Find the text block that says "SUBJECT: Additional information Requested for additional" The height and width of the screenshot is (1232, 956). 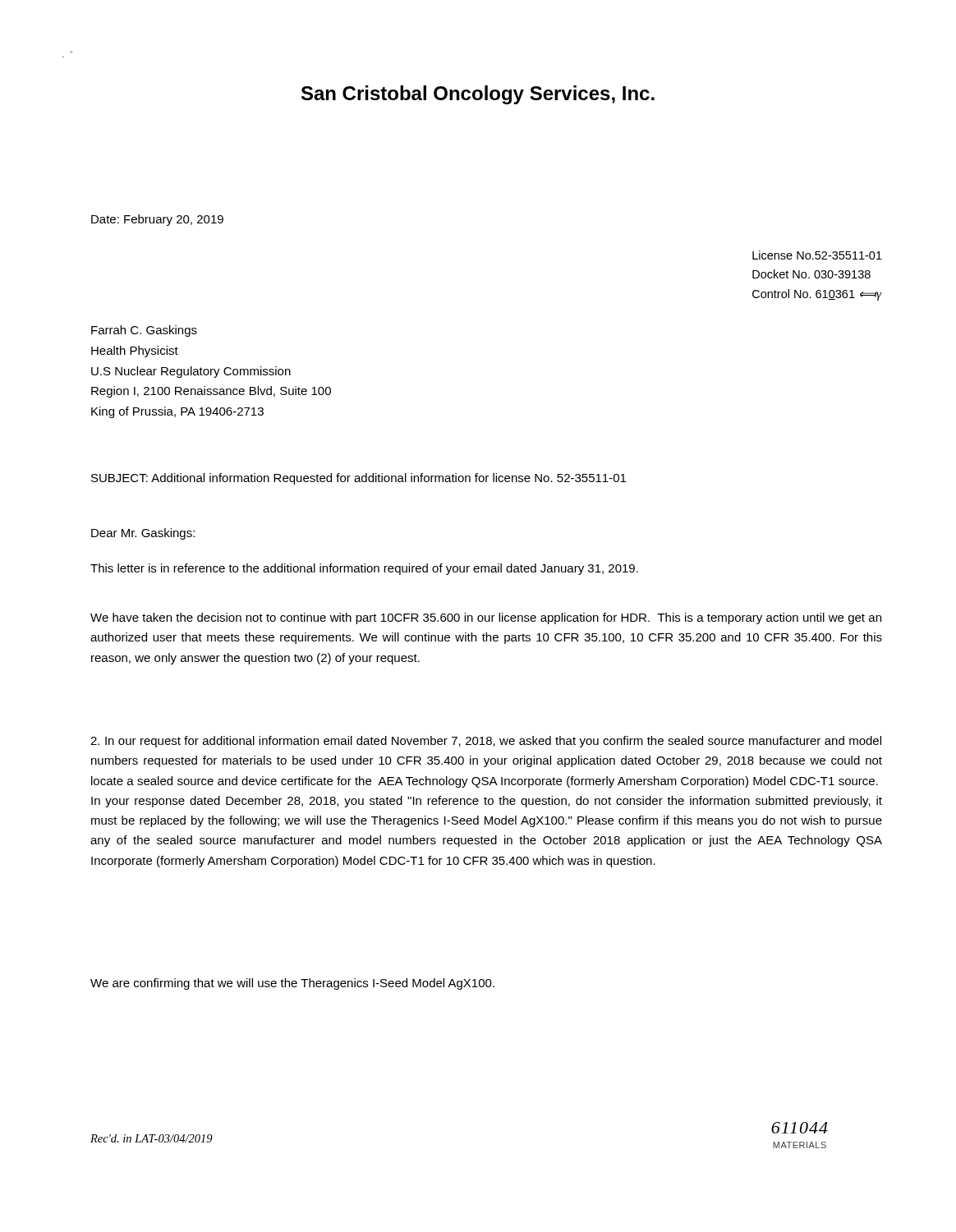pos(358,478)
